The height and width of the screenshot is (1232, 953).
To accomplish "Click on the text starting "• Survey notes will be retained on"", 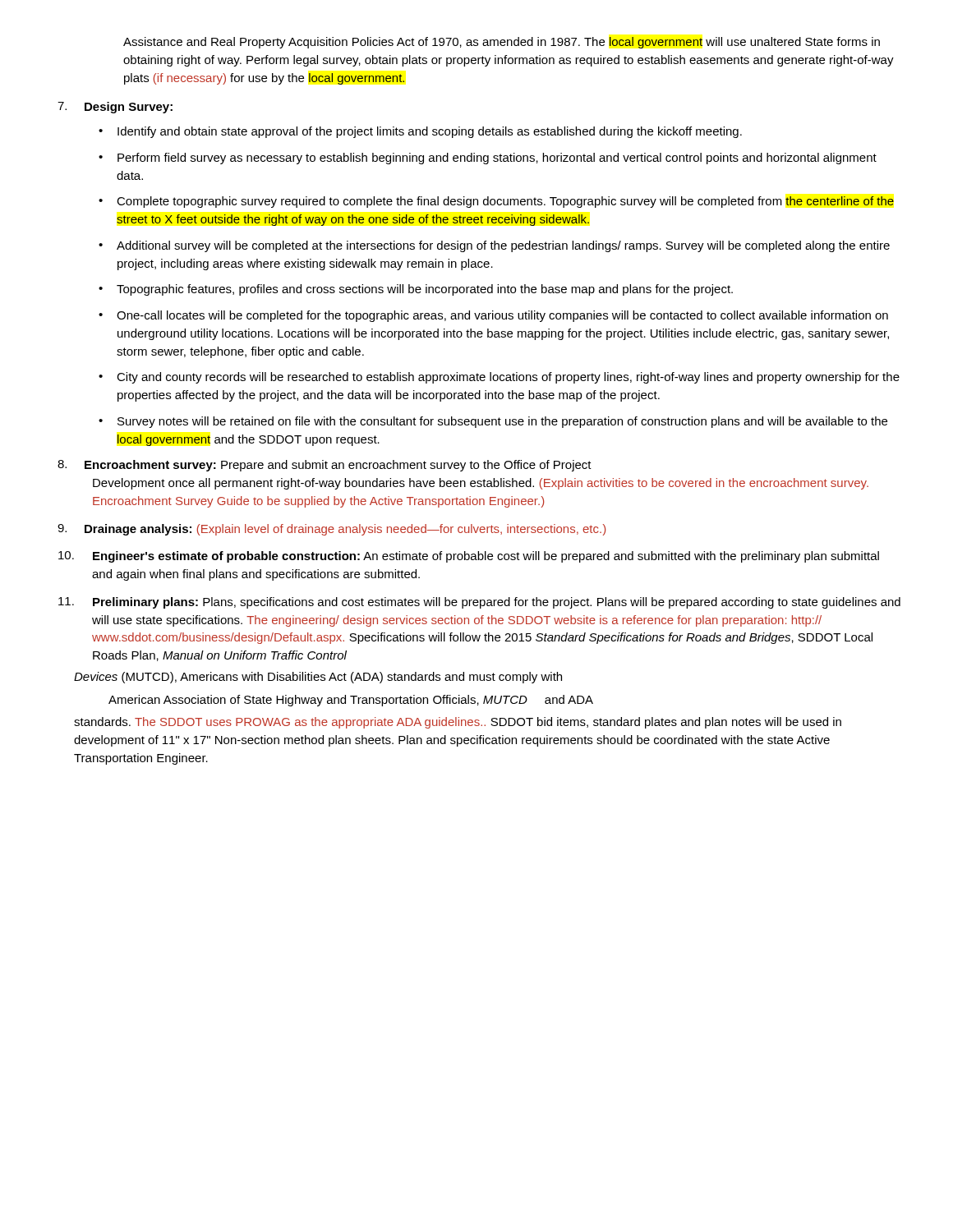I will click(501, 430).
